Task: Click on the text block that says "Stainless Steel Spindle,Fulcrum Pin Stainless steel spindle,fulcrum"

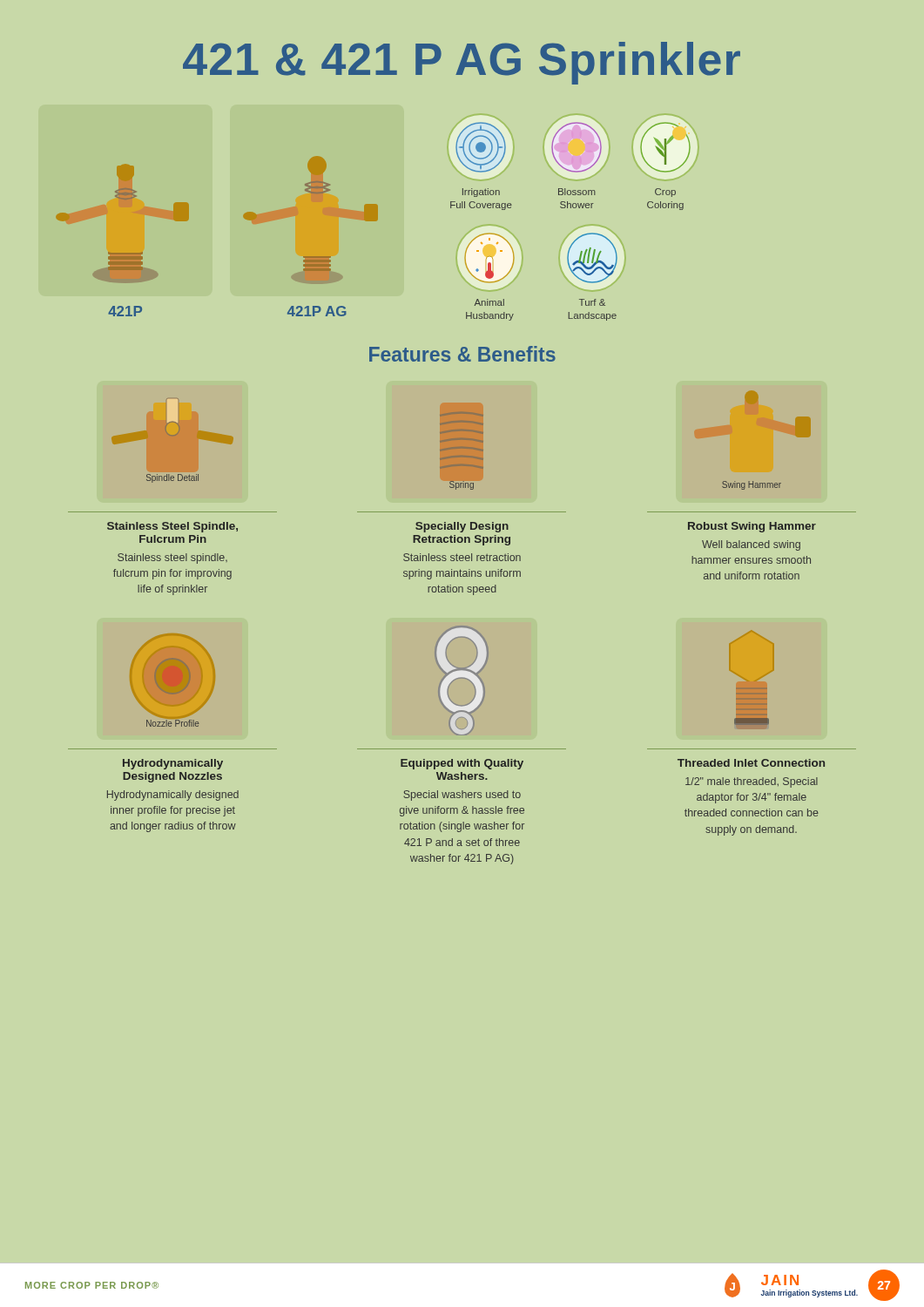Action: point(173,558)
